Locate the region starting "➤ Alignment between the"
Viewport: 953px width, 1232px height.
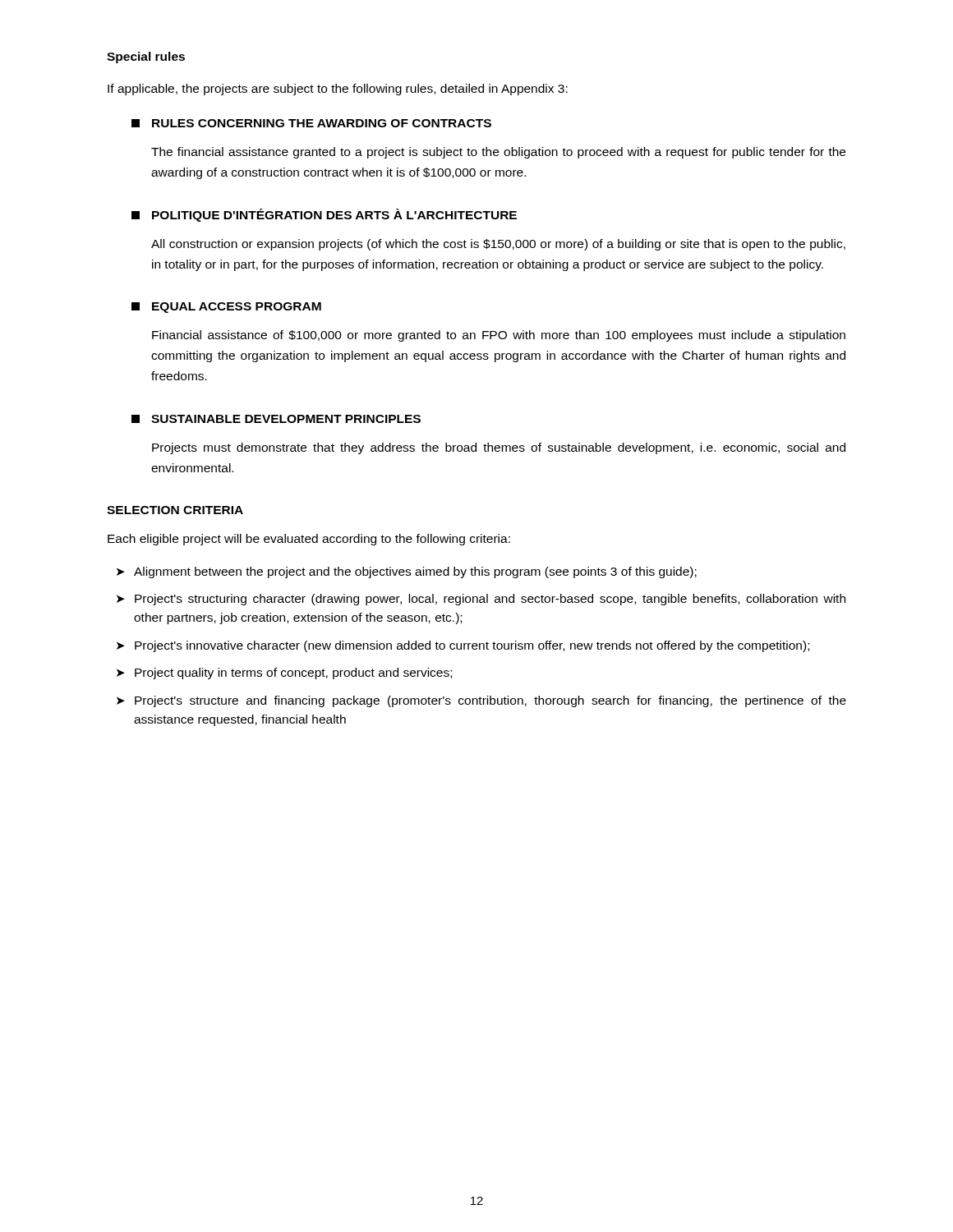coord(481,571)
